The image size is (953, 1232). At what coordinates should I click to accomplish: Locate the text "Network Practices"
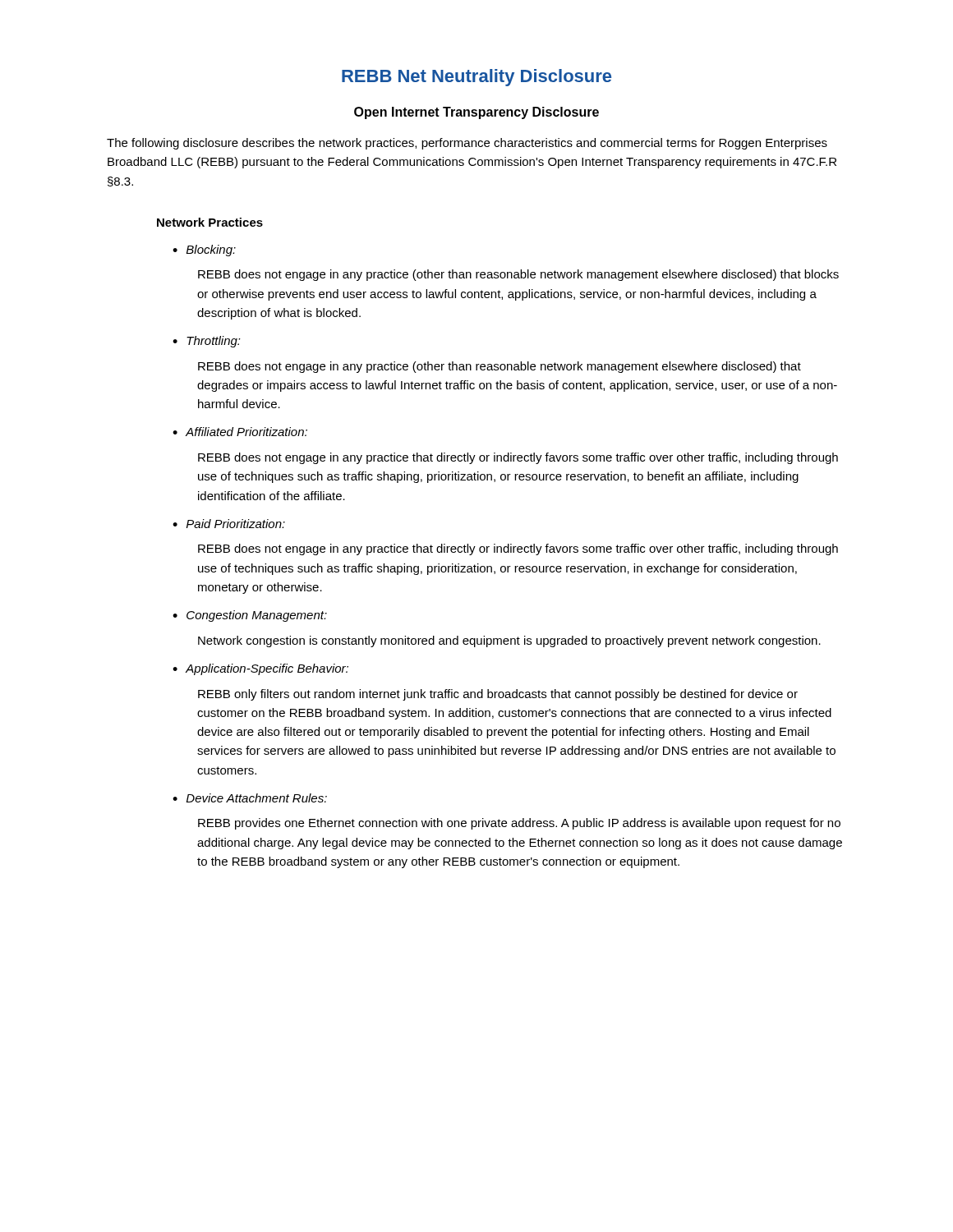[x=210, y=222]
